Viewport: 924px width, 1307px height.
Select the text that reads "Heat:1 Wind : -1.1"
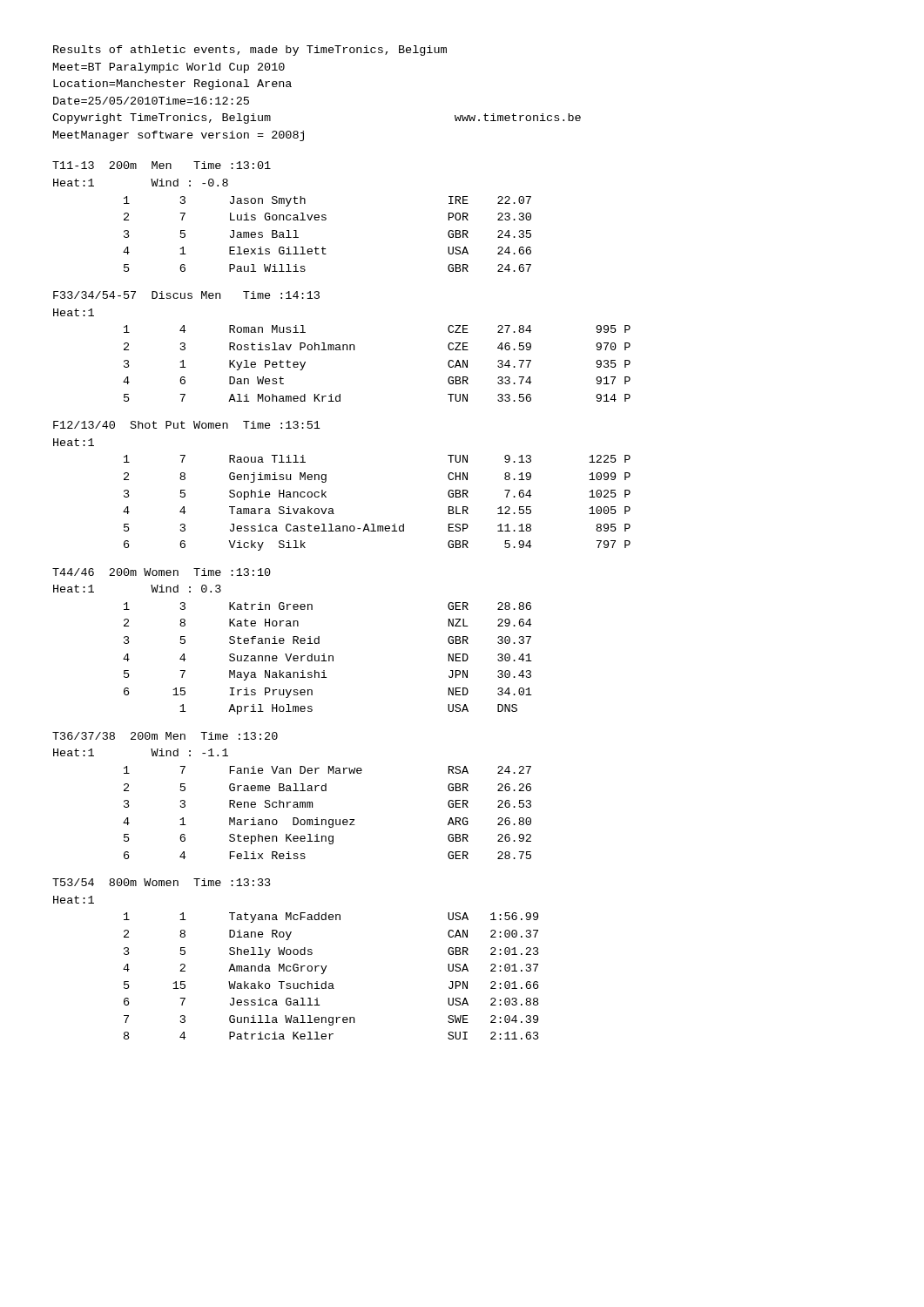(76, 752)
